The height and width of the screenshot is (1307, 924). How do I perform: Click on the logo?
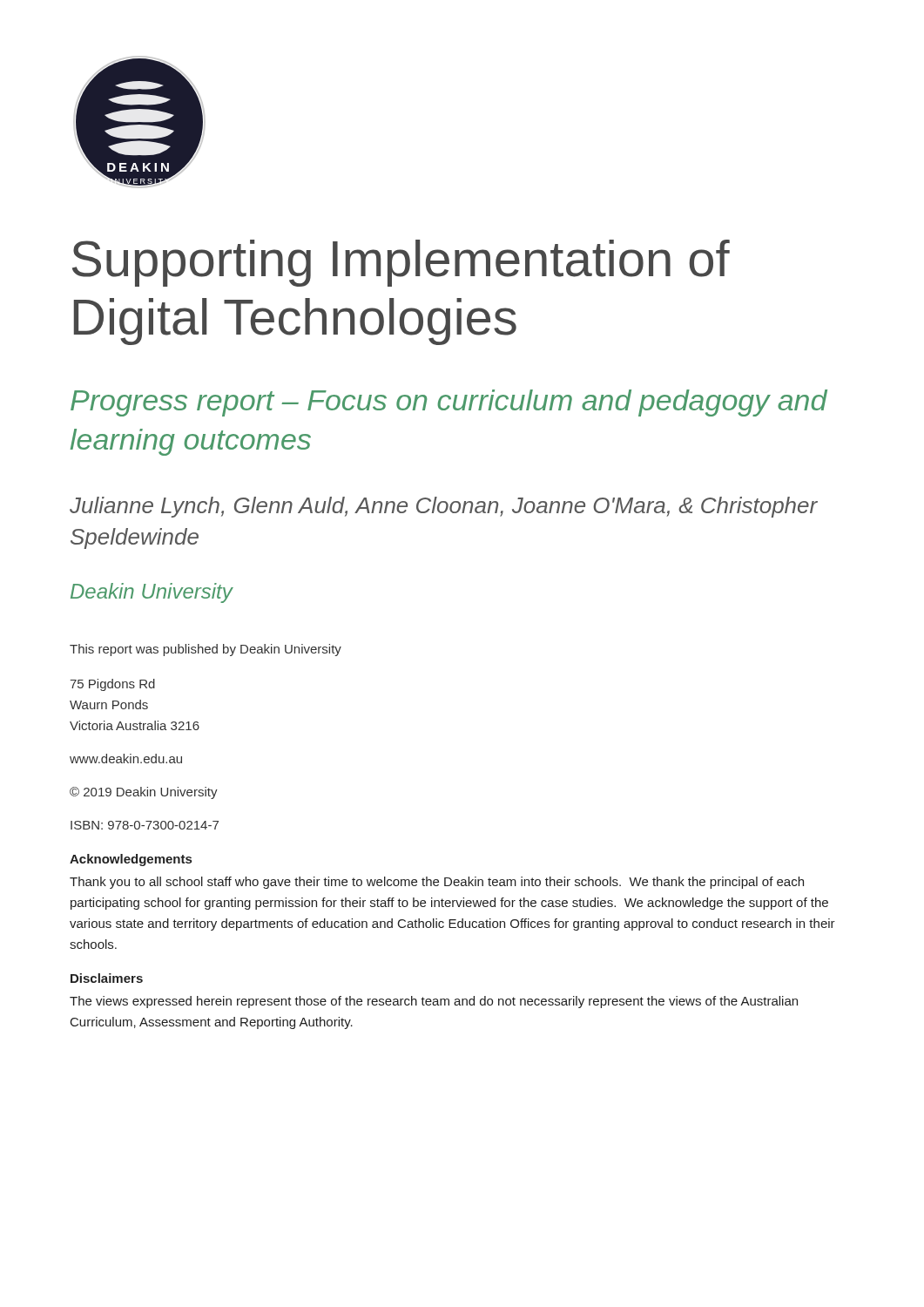[x=462, y=124]
